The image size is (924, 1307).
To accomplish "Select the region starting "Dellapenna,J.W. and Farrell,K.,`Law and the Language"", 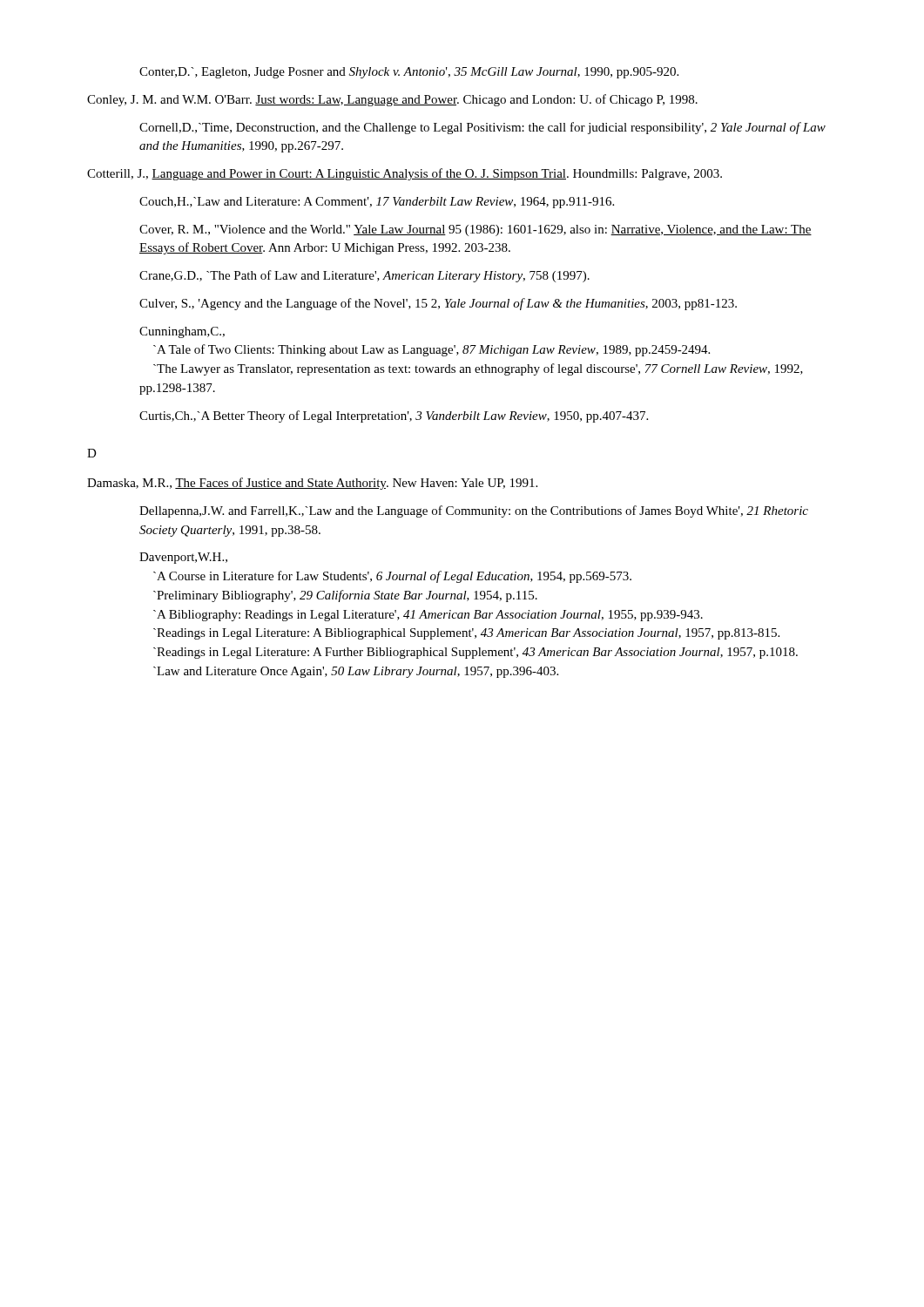I will [474, 520].
